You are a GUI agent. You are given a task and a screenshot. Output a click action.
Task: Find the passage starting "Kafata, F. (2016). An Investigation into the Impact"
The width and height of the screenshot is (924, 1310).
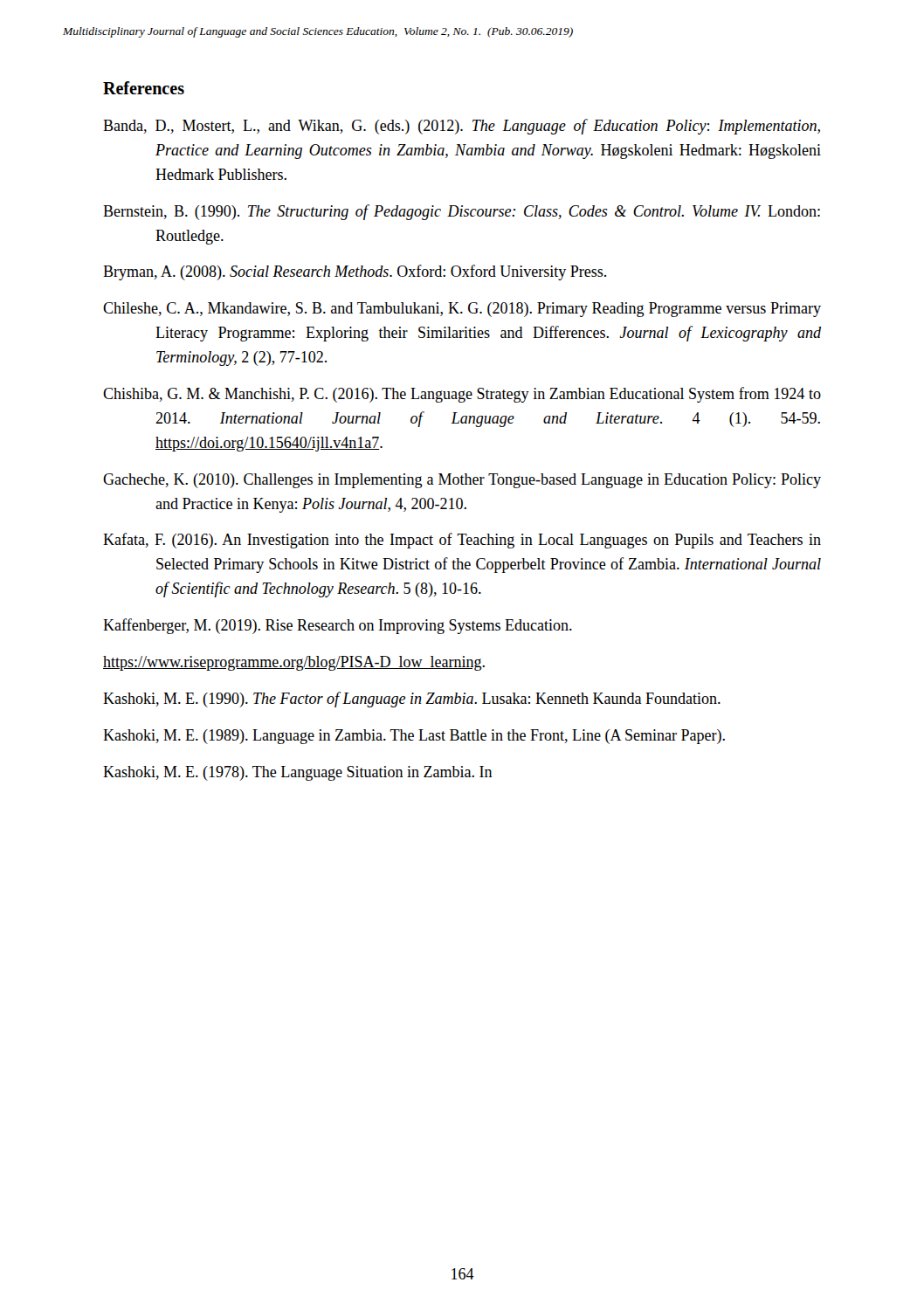coord(462,564)
